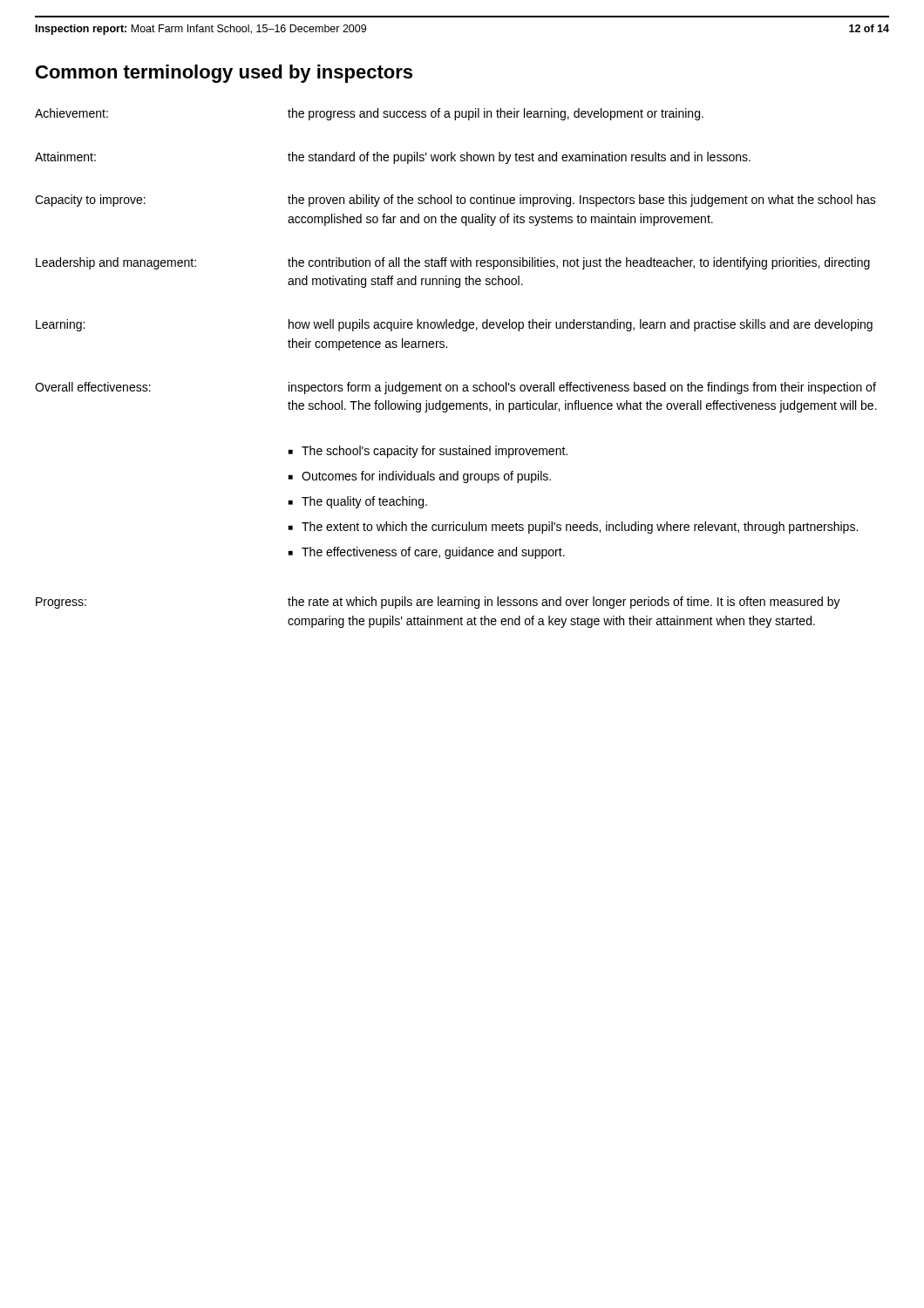The image size is (924, 1308).
Task: Locate the text block starting "Learning: how well pupils"
Action: click(462, 335)
